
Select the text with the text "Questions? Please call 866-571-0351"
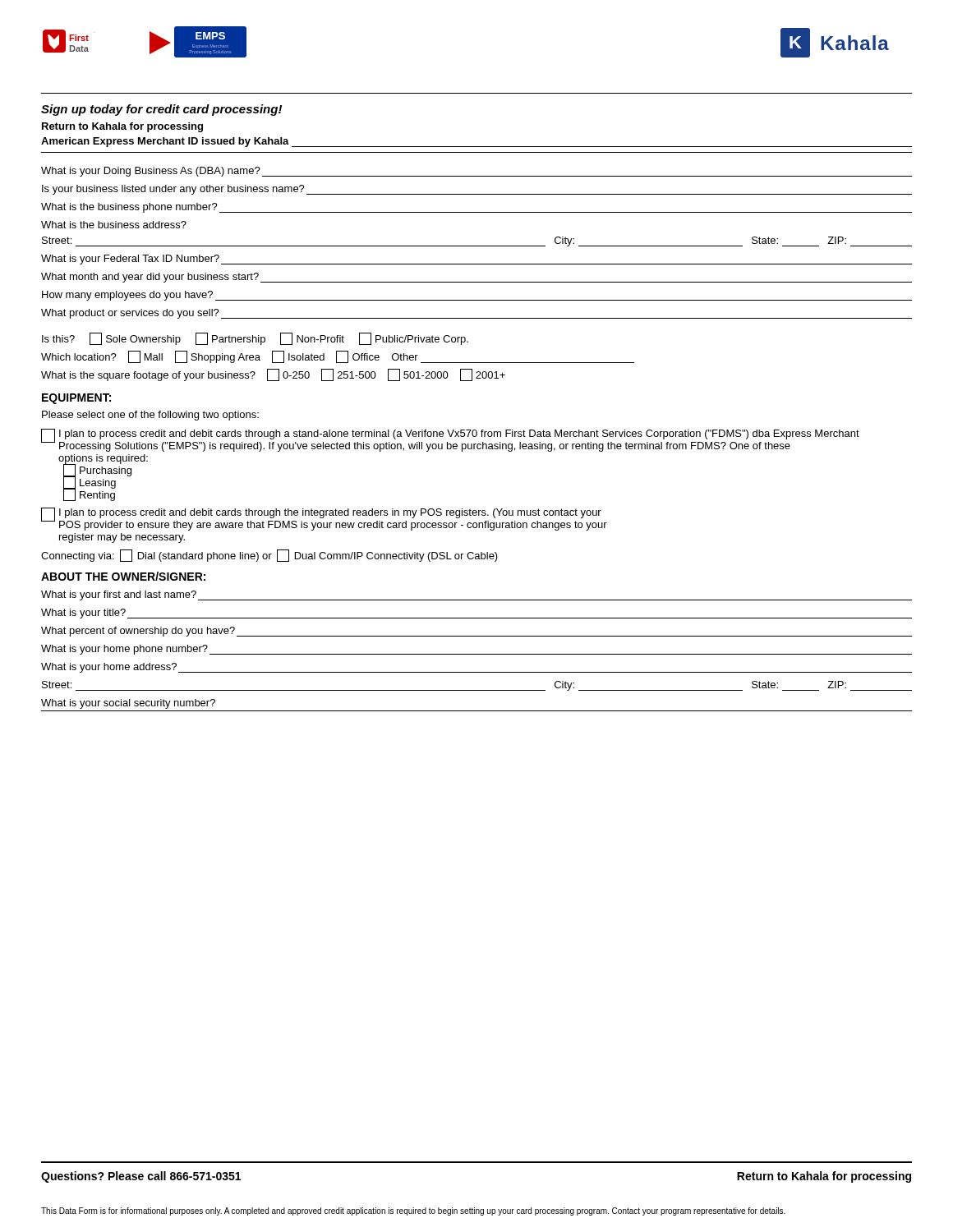pos(141,1176)
